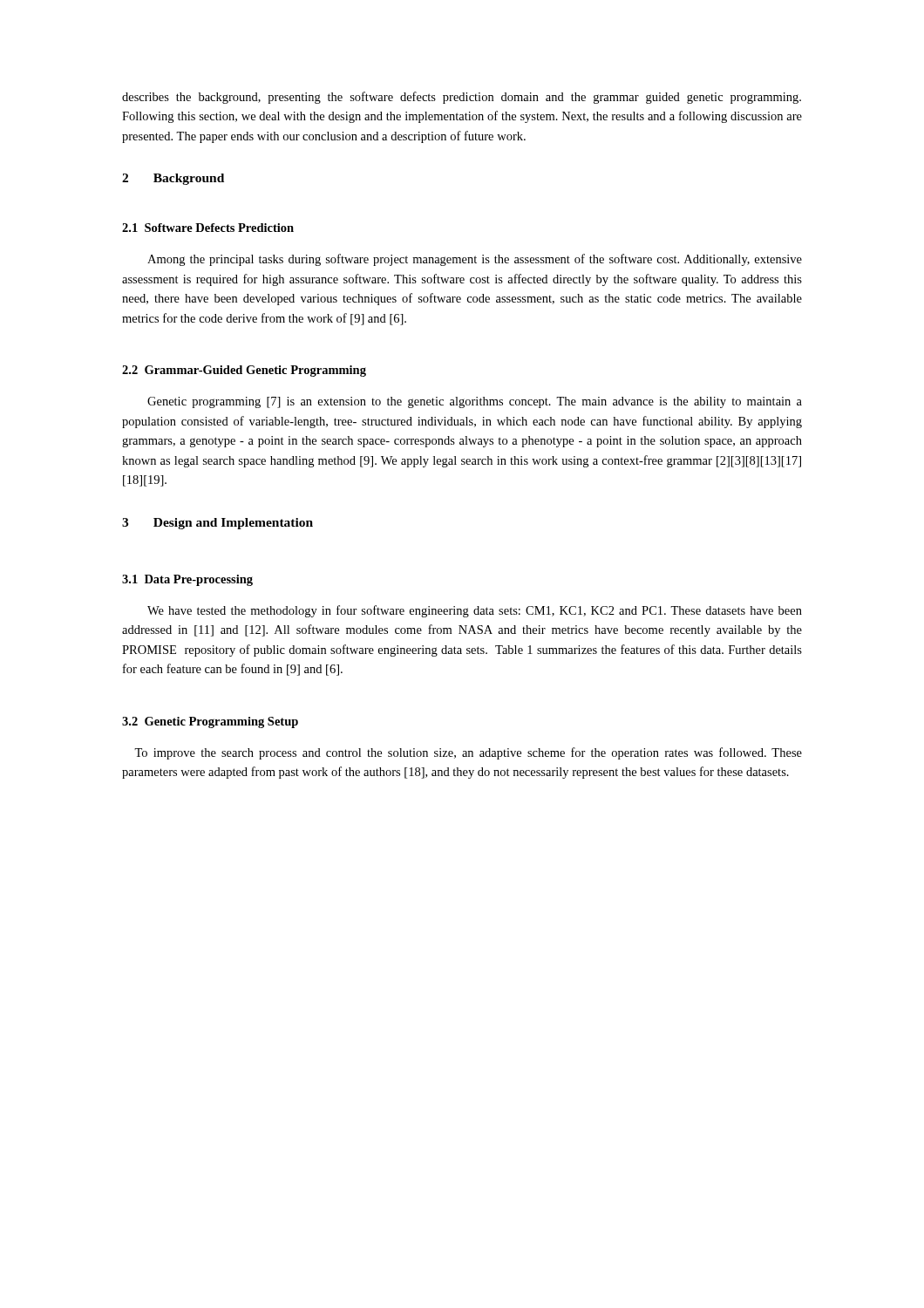Click on the region starting "Among the principal tasks during software"

click(462, 289)
